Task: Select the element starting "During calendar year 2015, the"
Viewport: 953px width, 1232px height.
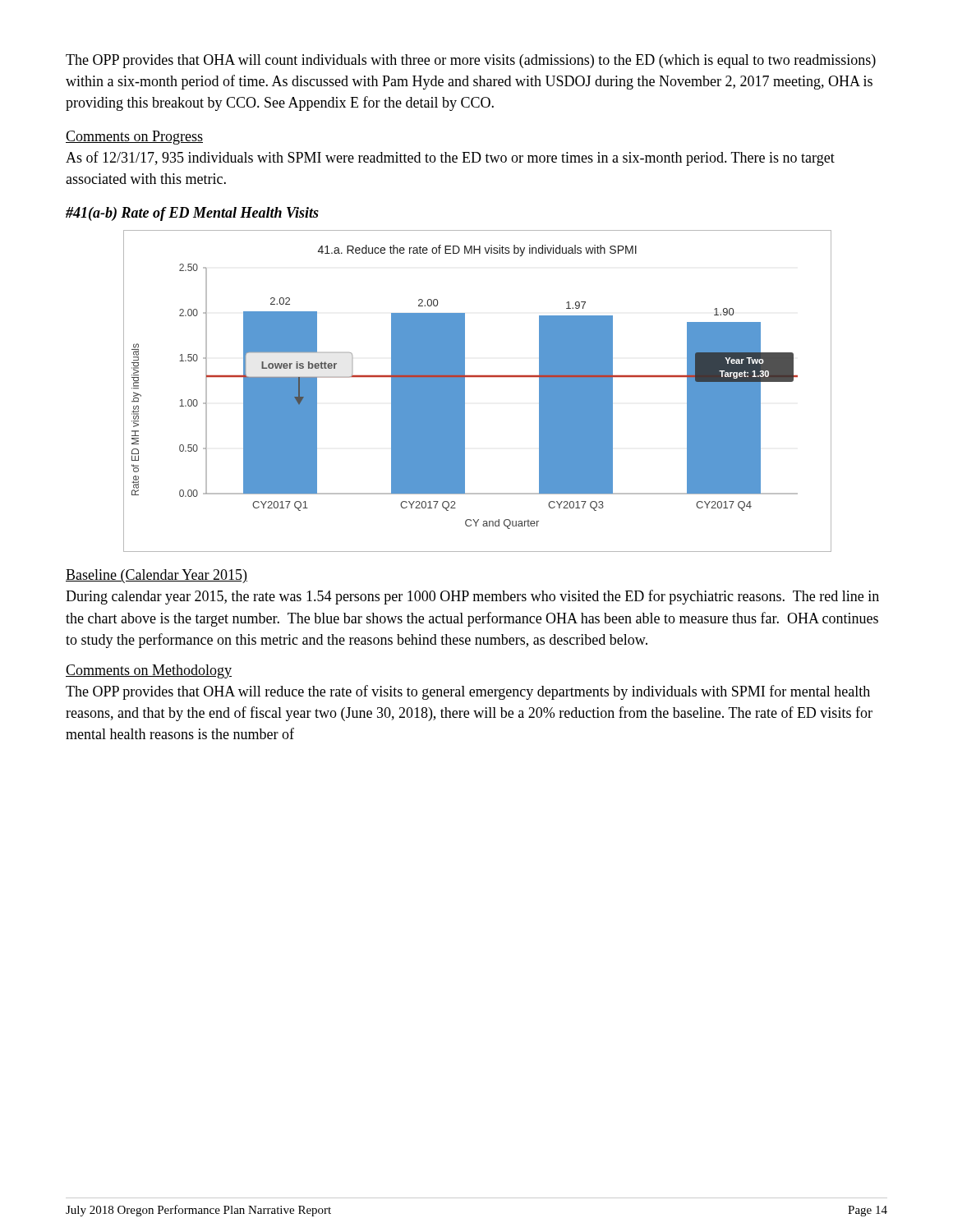Action: 472,618
